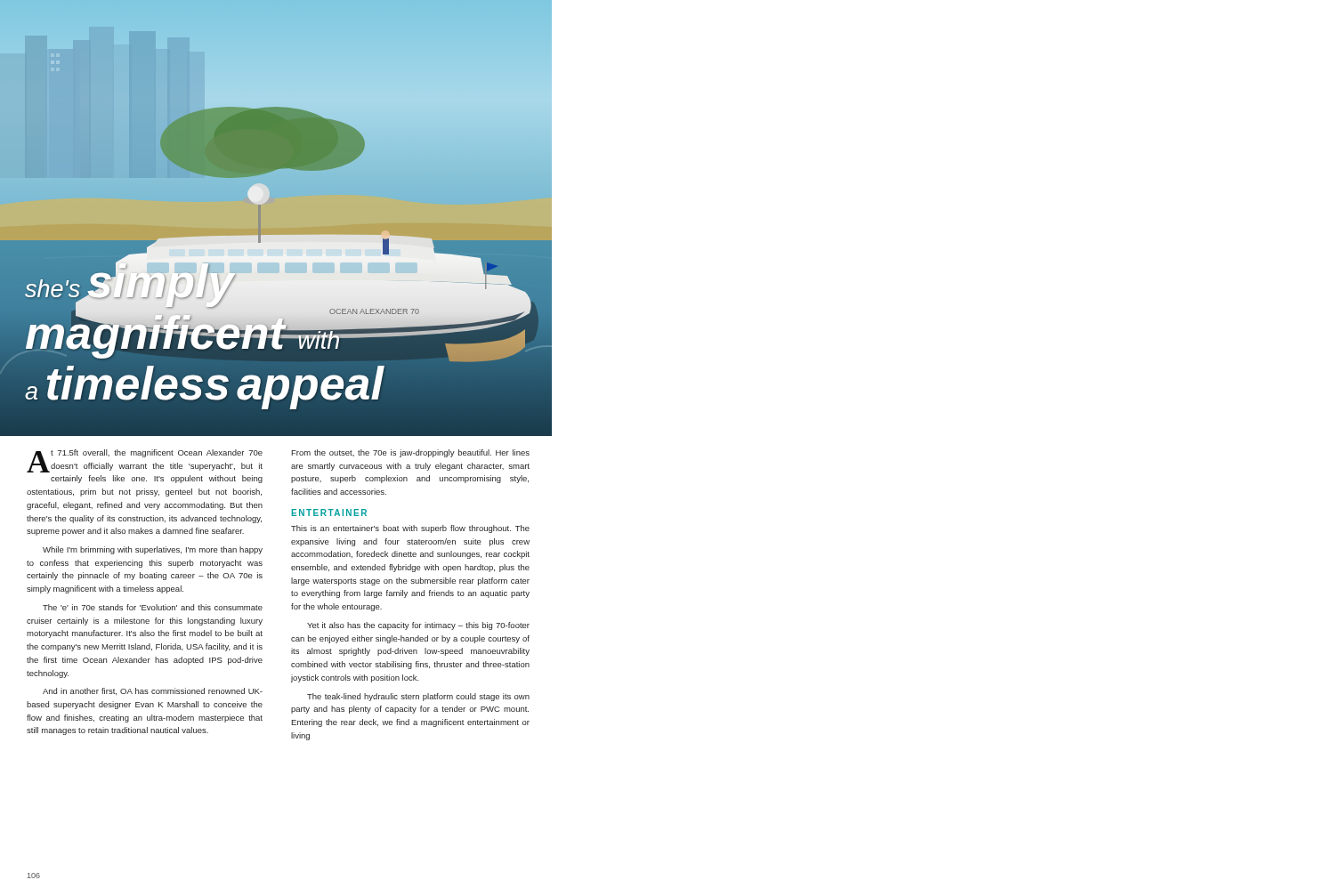Screen dimensions: 896x1335
Task: Point to the block starting "she's simply magnificent"
Action: [204, 333]
